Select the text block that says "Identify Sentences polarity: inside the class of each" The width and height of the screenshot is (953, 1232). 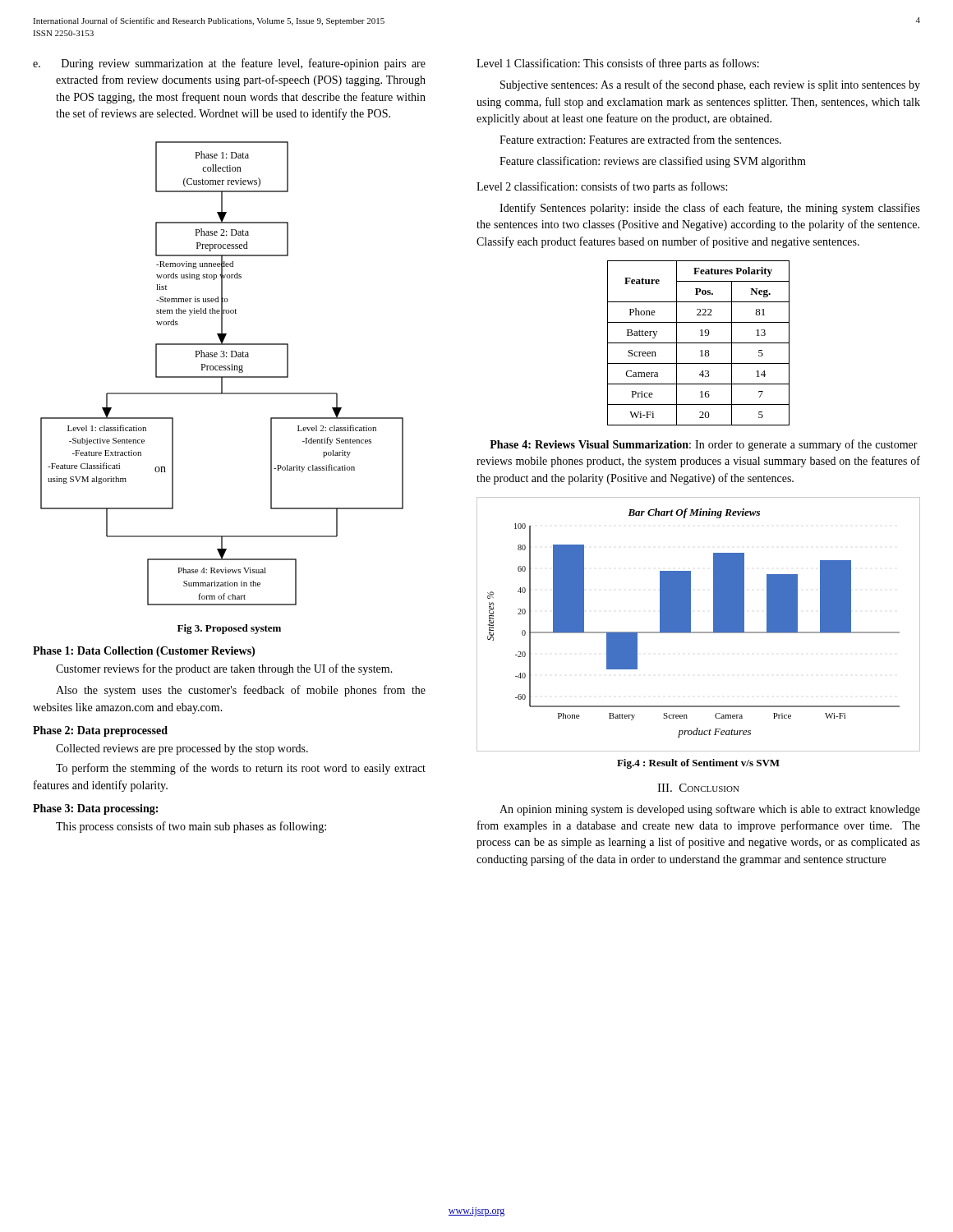click(698, 225)
